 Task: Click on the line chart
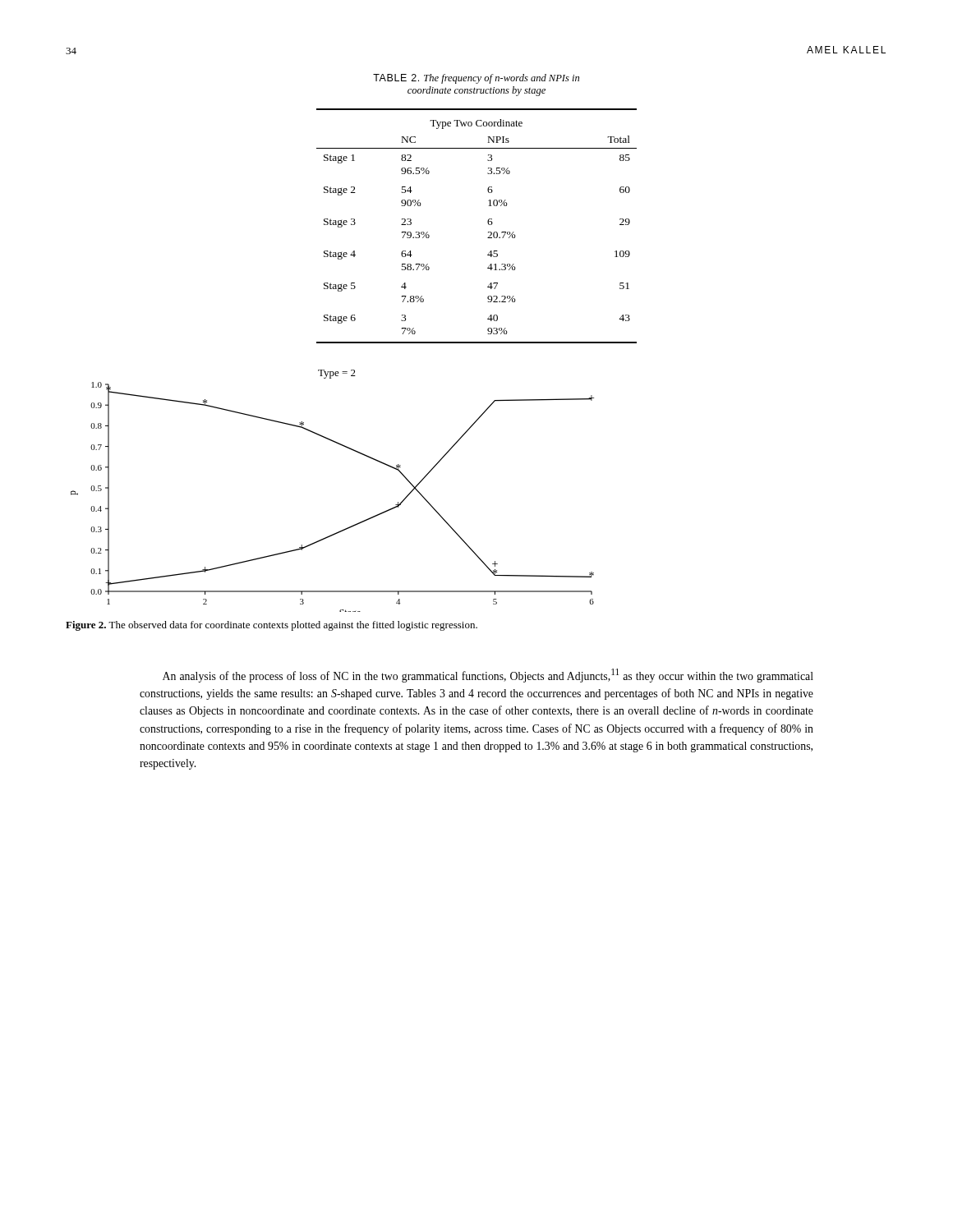(337, 487)
